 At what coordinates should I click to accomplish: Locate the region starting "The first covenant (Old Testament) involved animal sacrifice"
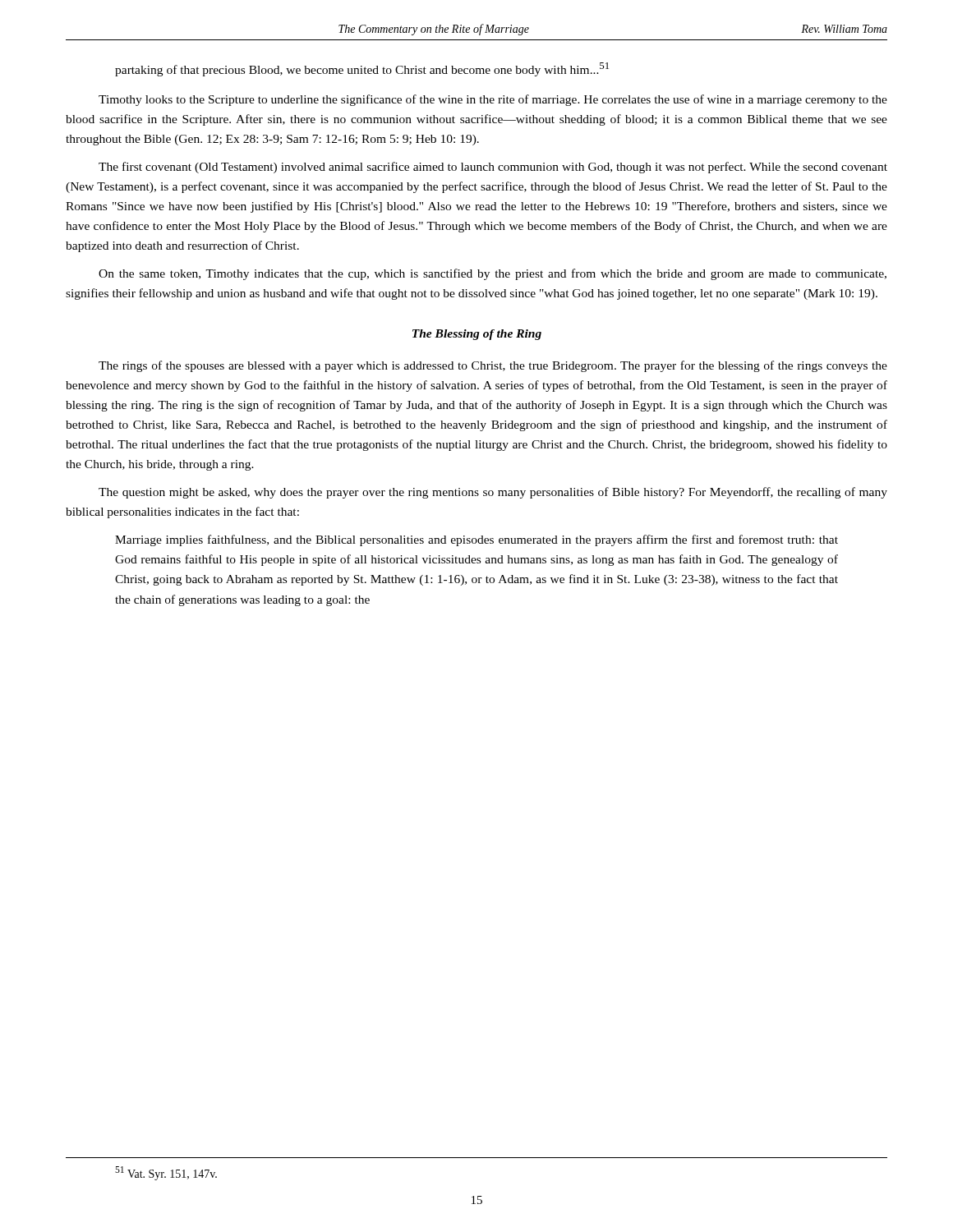476,206
